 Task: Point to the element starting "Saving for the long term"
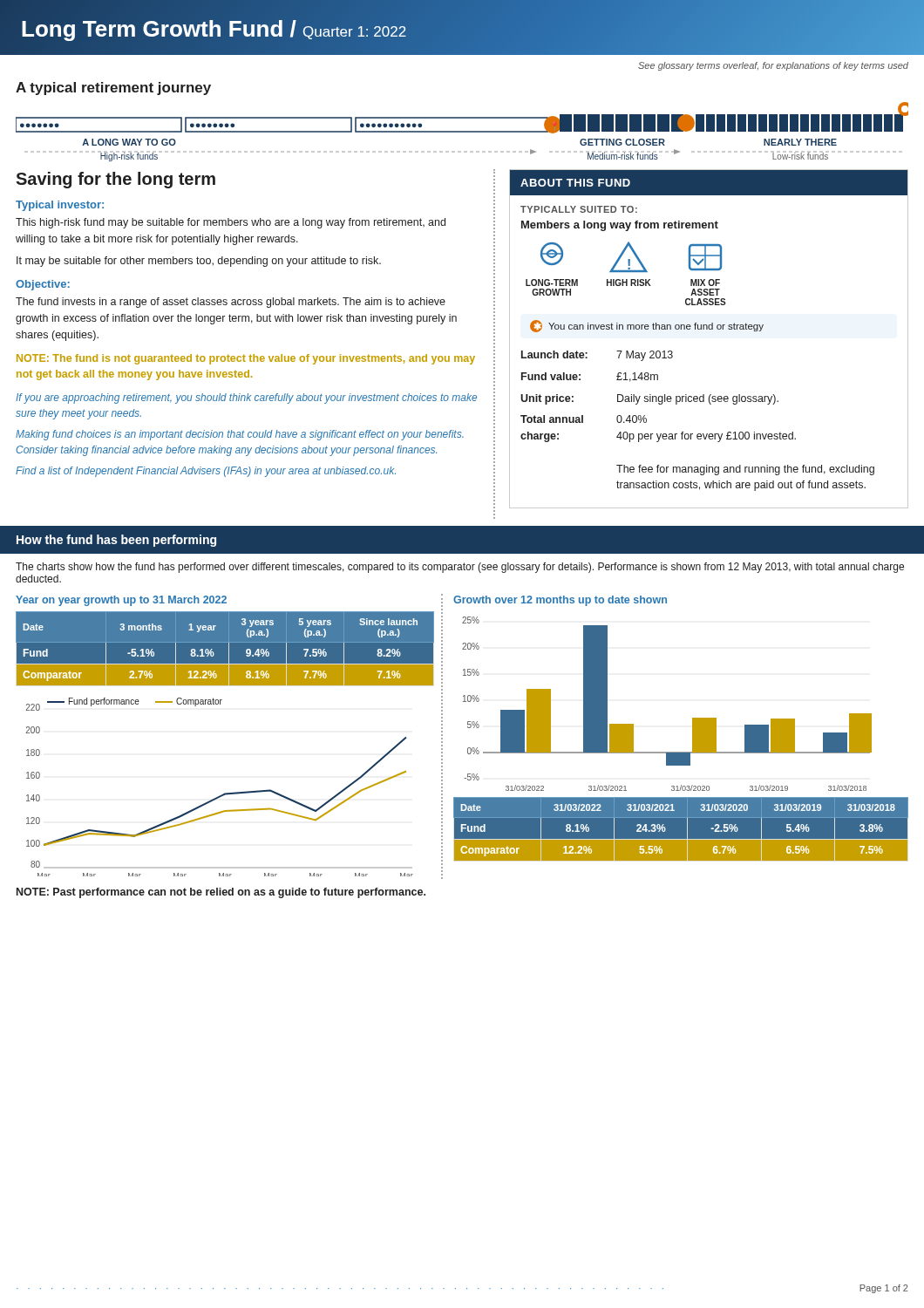coord(116,179)
